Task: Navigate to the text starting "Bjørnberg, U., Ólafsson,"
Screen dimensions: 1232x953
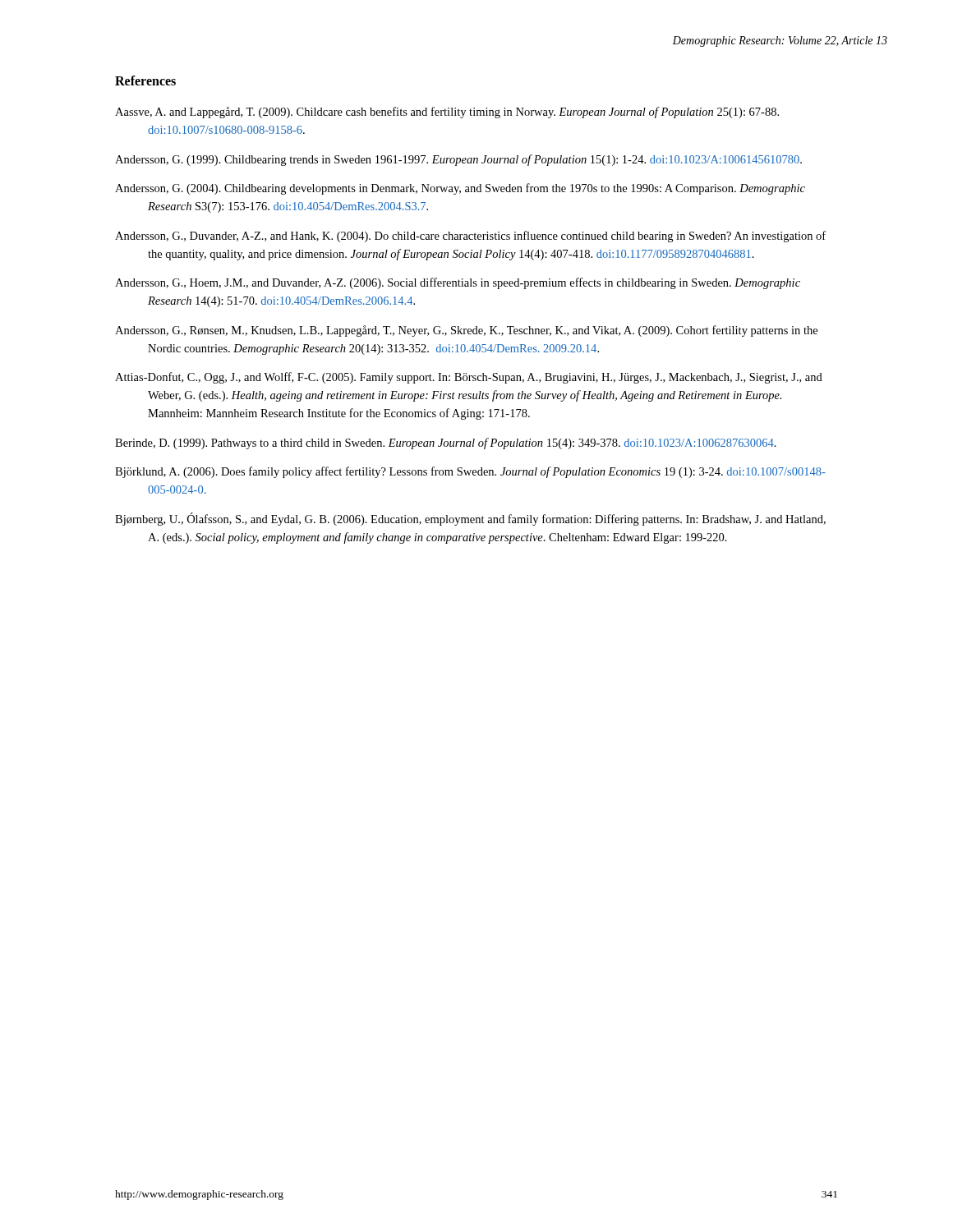Action: coord(471,528)
